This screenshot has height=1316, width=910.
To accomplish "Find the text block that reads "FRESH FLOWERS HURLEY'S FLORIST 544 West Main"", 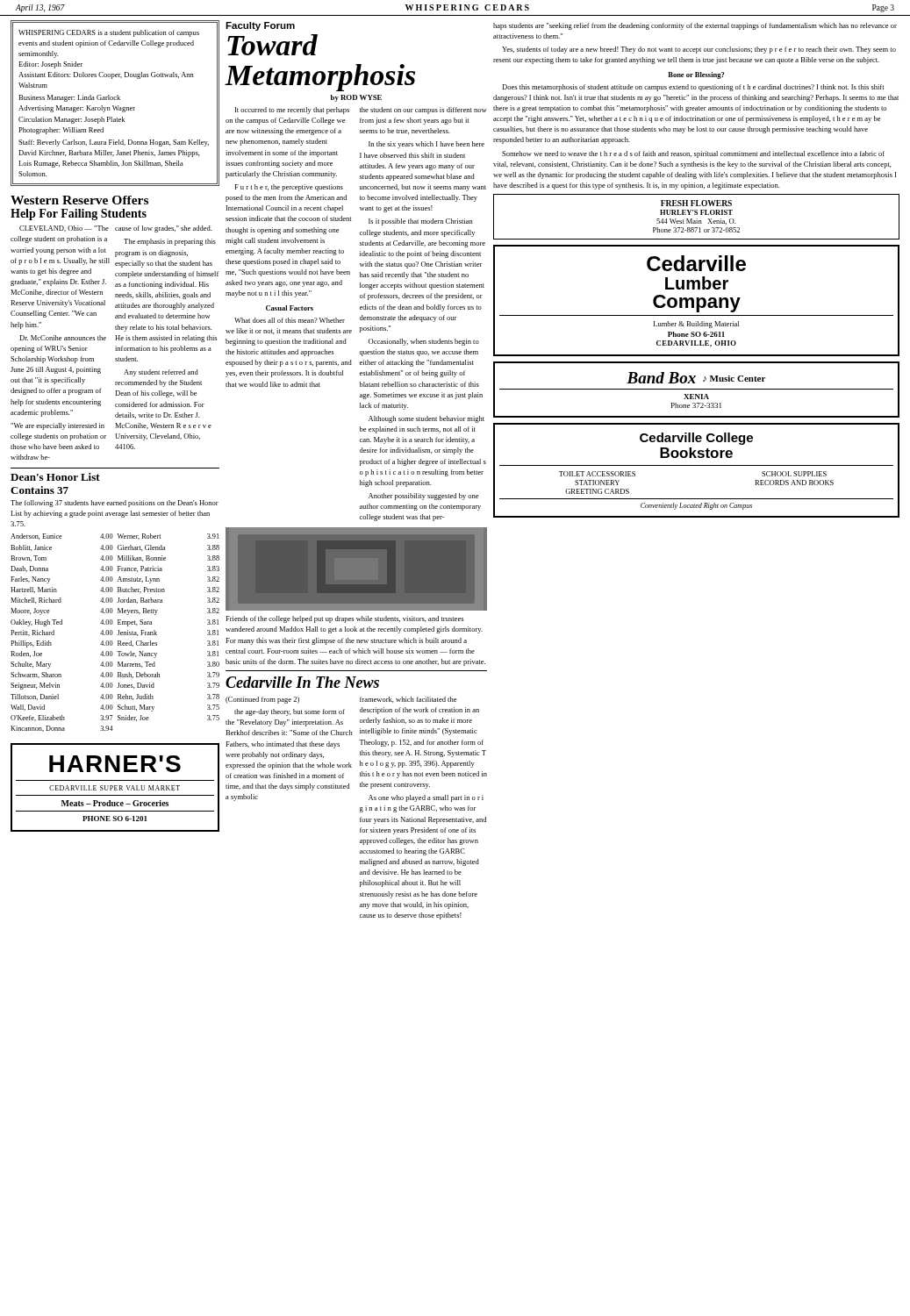I will pyautogui.click(x=696, y=217).
